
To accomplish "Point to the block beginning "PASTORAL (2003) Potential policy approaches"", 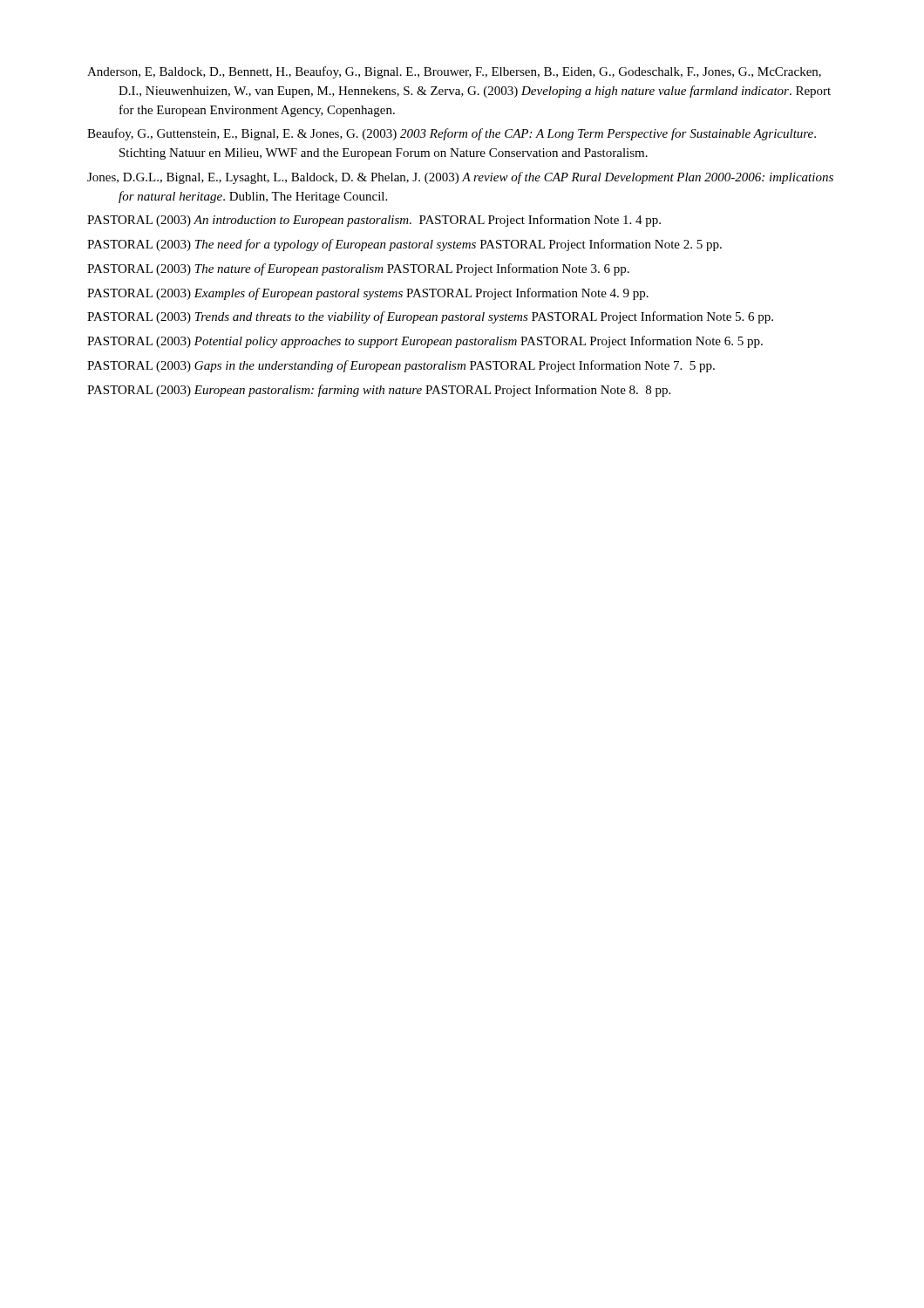I will click(425, 341).
